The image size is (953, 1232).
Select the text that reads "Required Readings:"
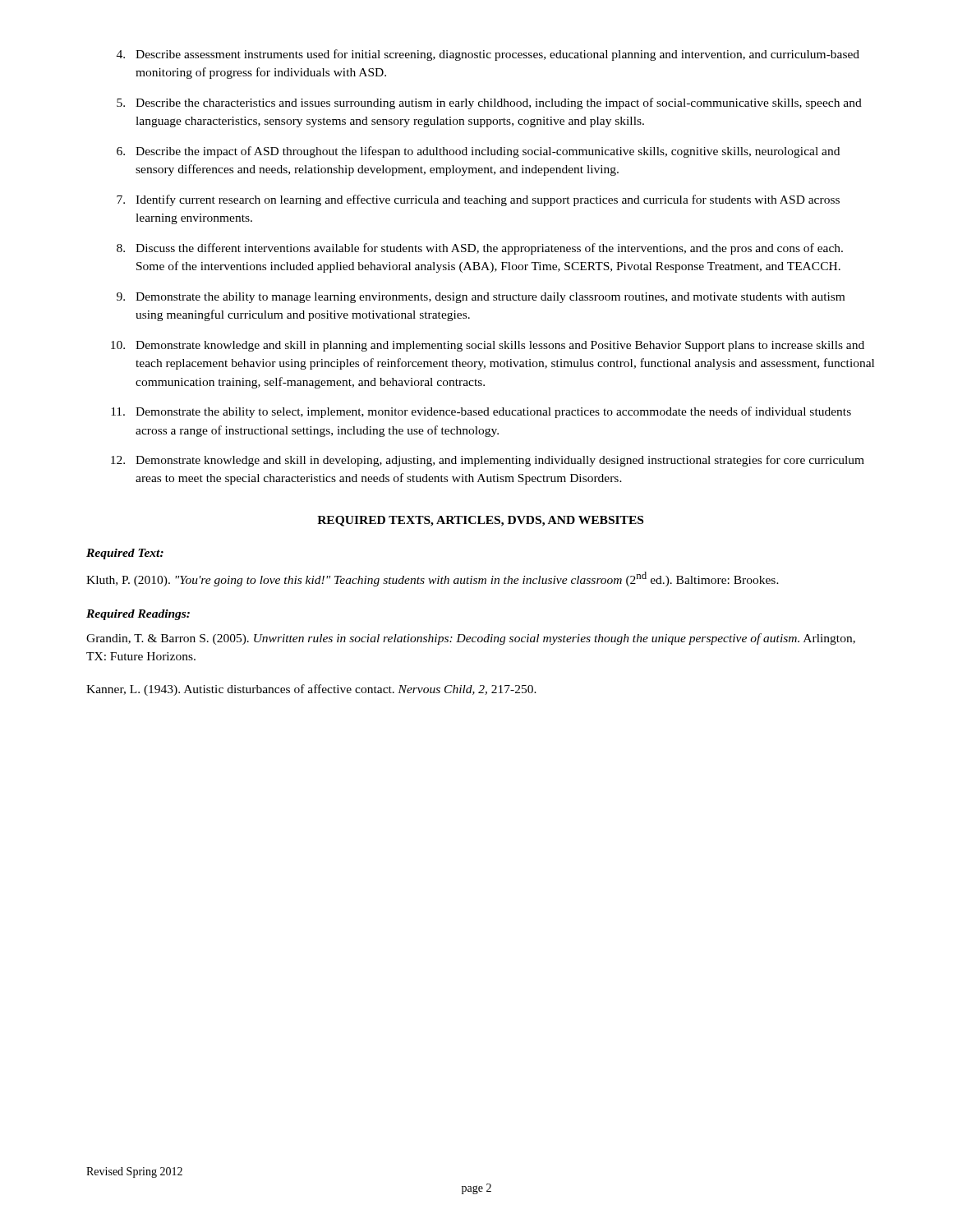[x=138, y=613]
